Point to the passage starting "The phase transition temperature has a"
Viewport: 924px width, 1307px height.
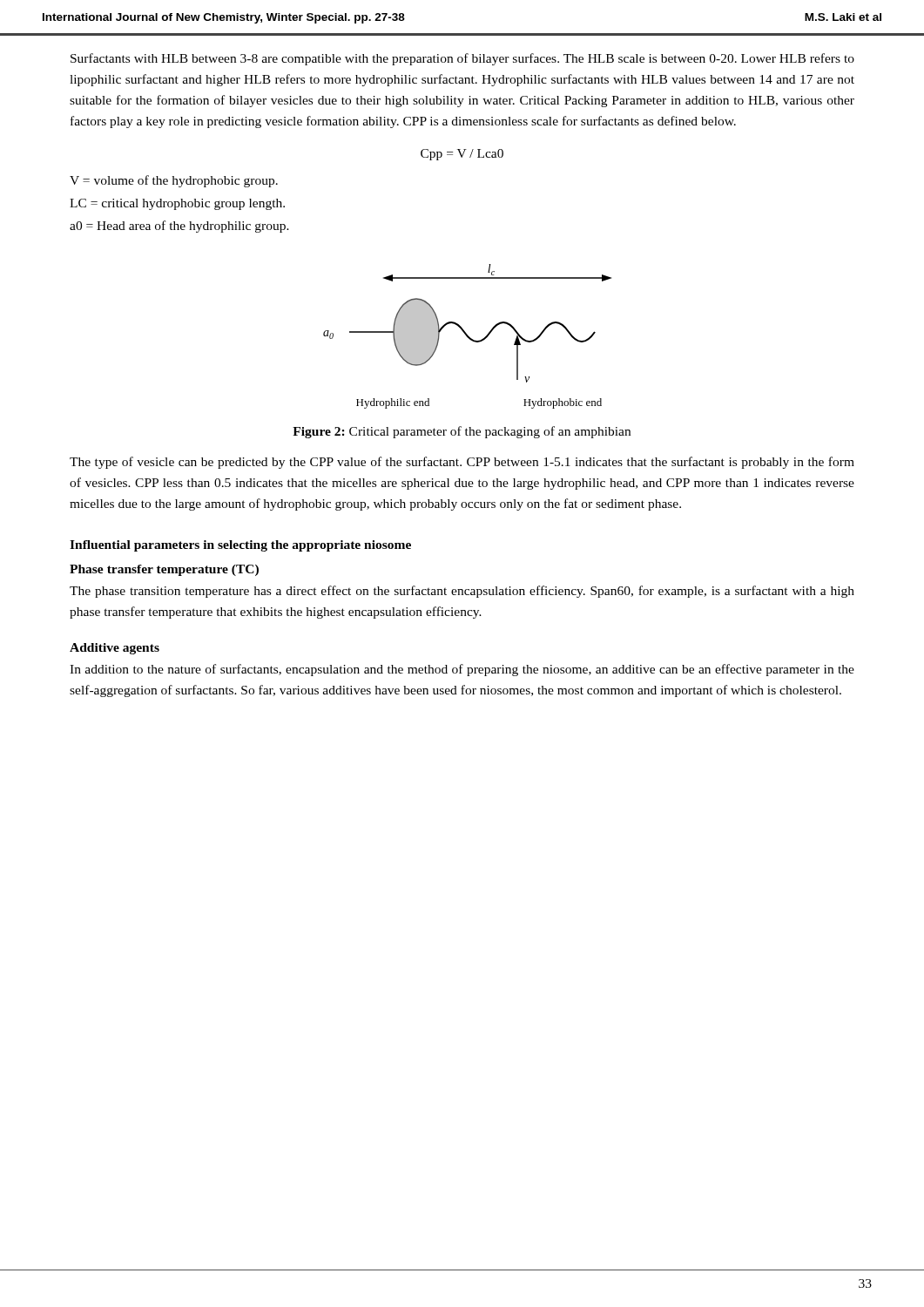[462, 601]
